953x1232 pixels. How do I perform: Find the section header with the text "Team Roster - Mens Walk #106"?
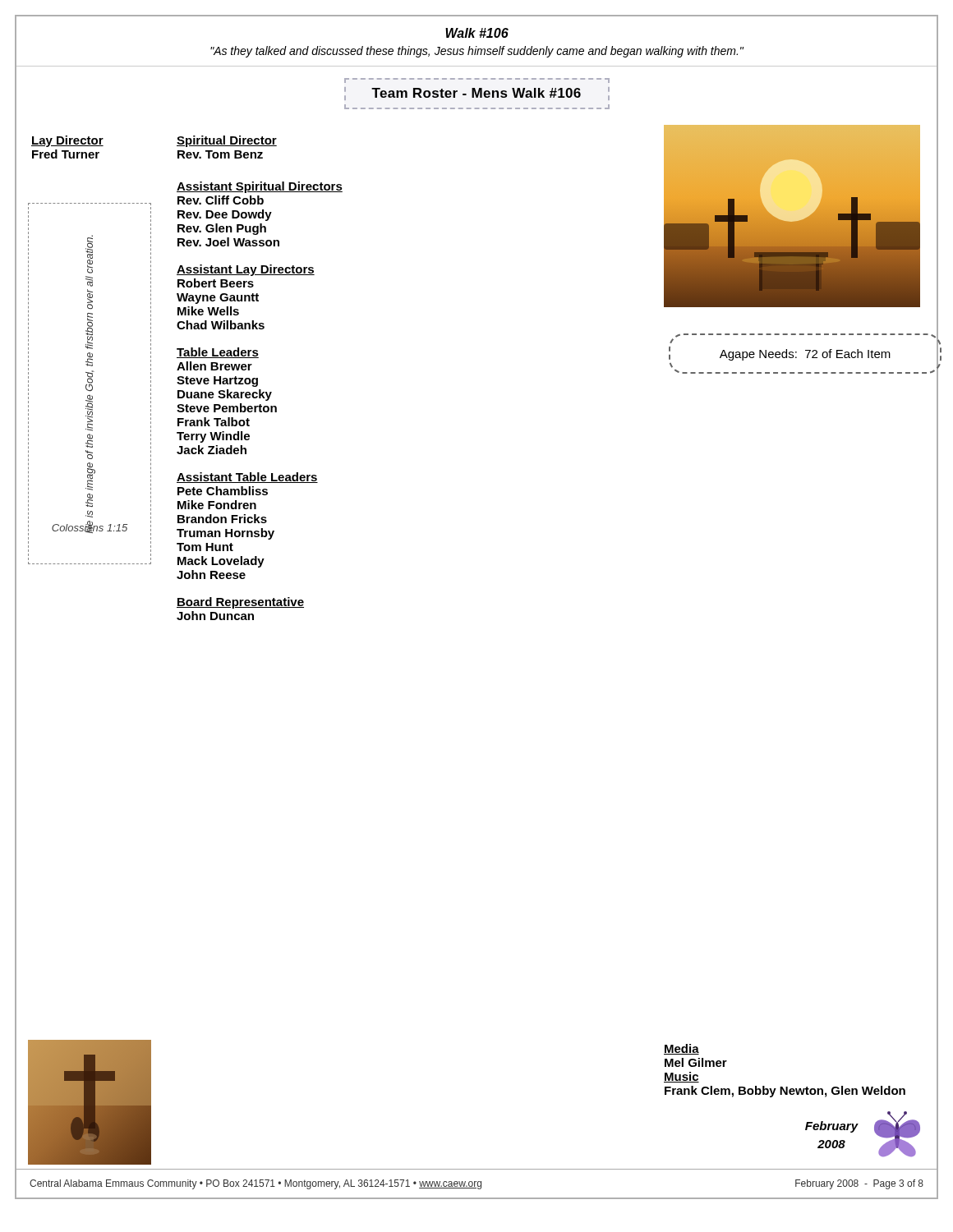point(476,93)
